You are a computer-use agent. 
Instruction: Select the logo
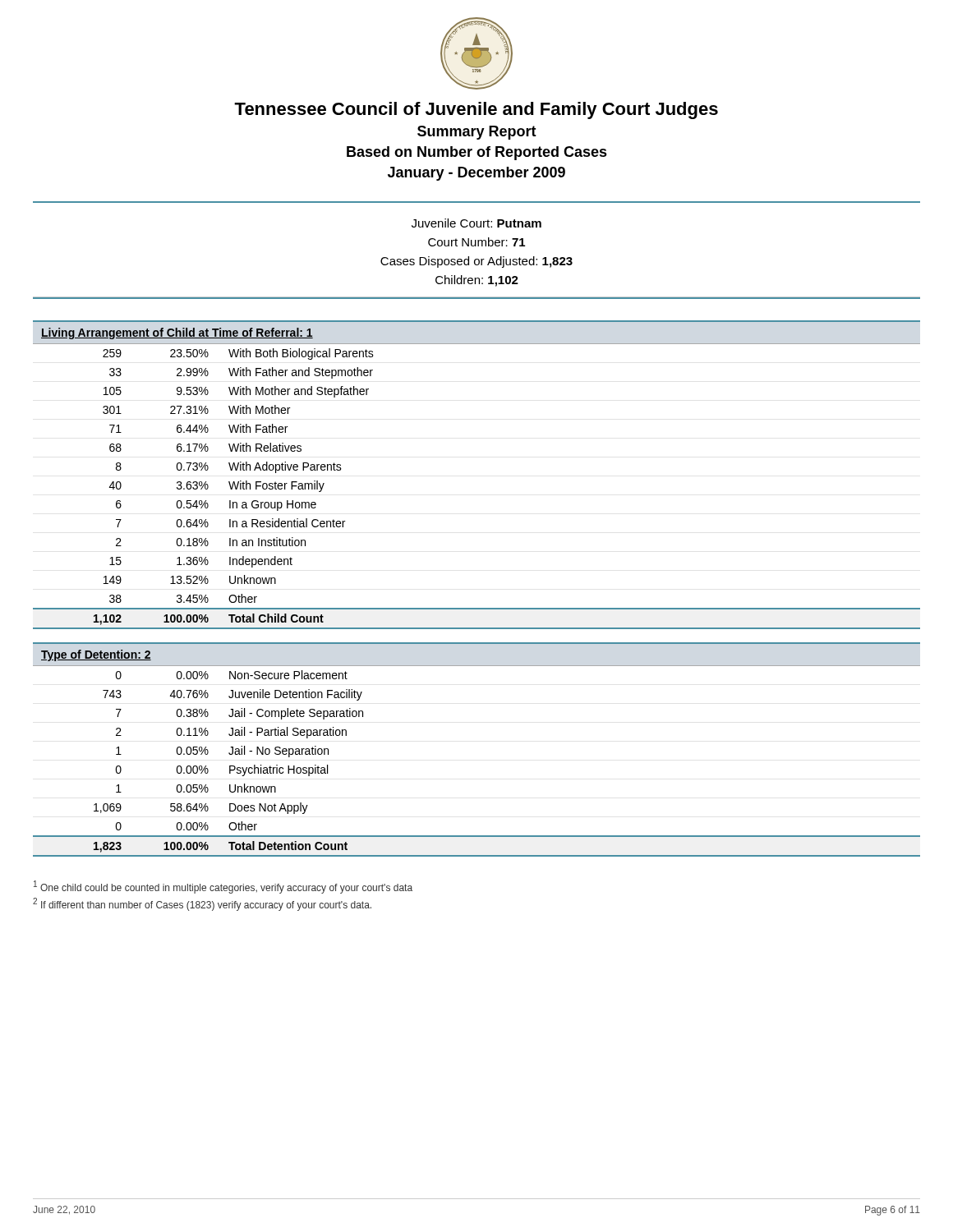tap(476, 53)
